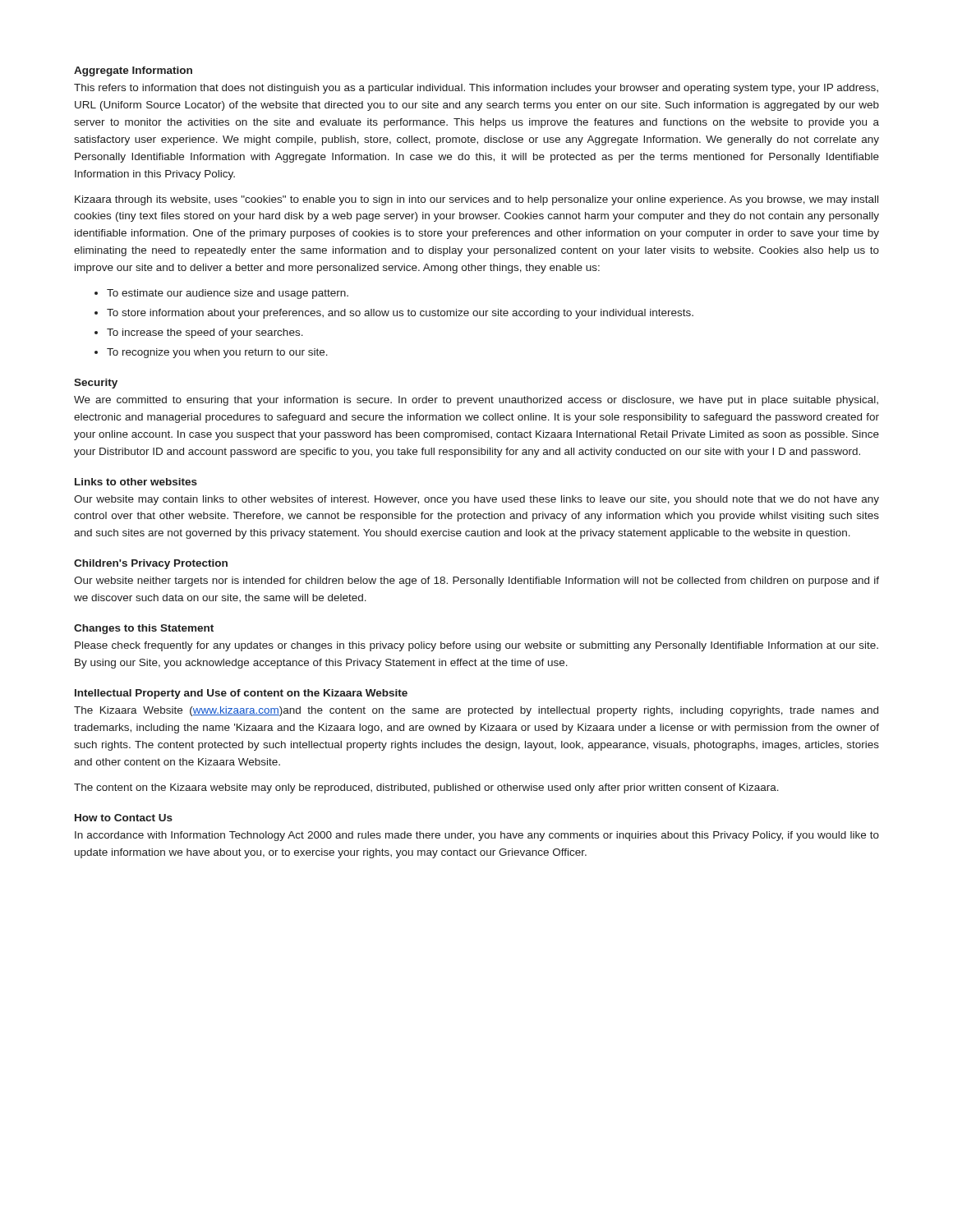Select the section header with the text "Intellectual Property and Use of"
The width and height of the screenshot is (953, 1232).
(241, 693)
